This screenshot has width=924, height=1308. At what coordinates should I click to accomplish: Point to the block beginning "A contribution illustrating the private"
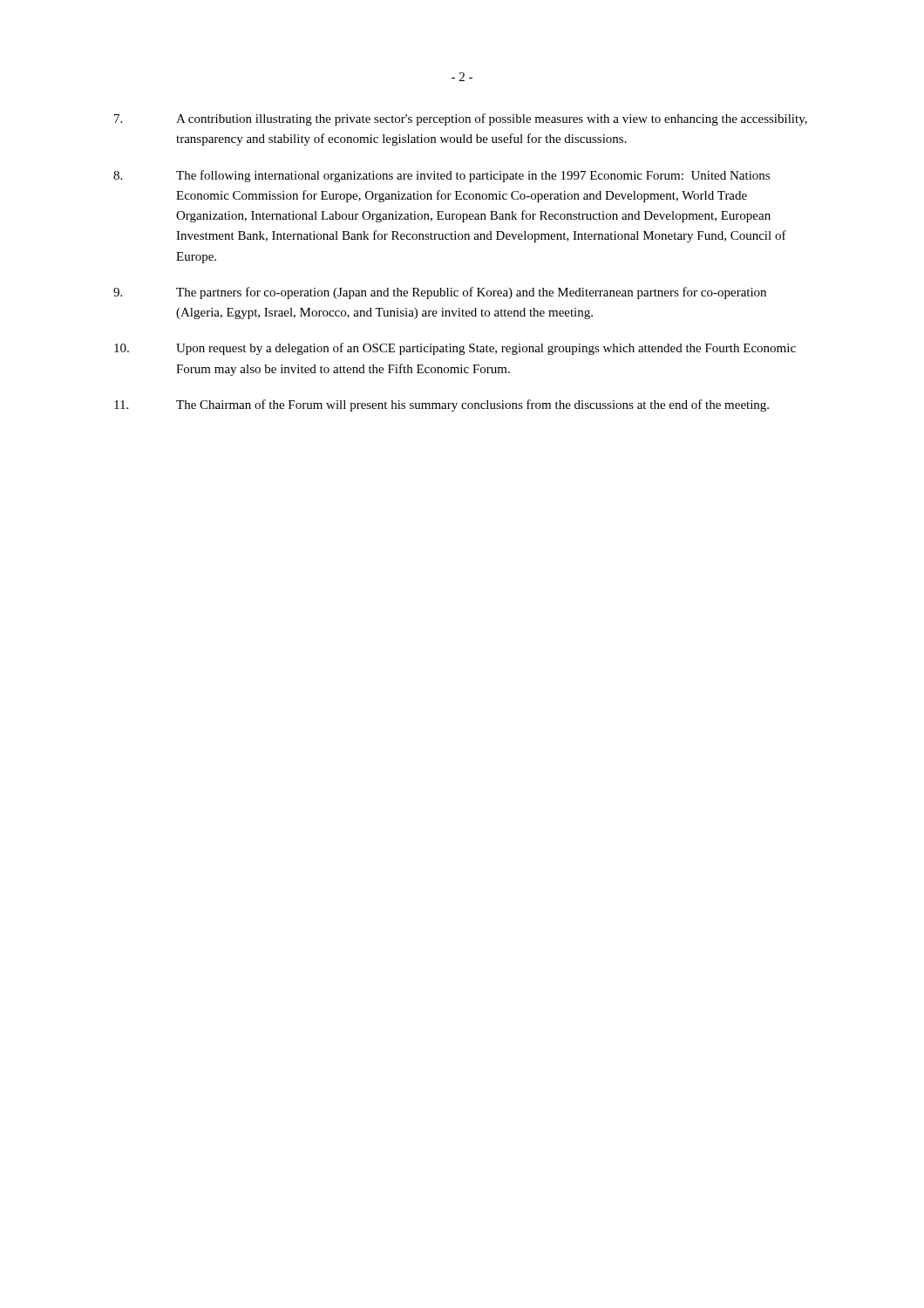[462, 129]
